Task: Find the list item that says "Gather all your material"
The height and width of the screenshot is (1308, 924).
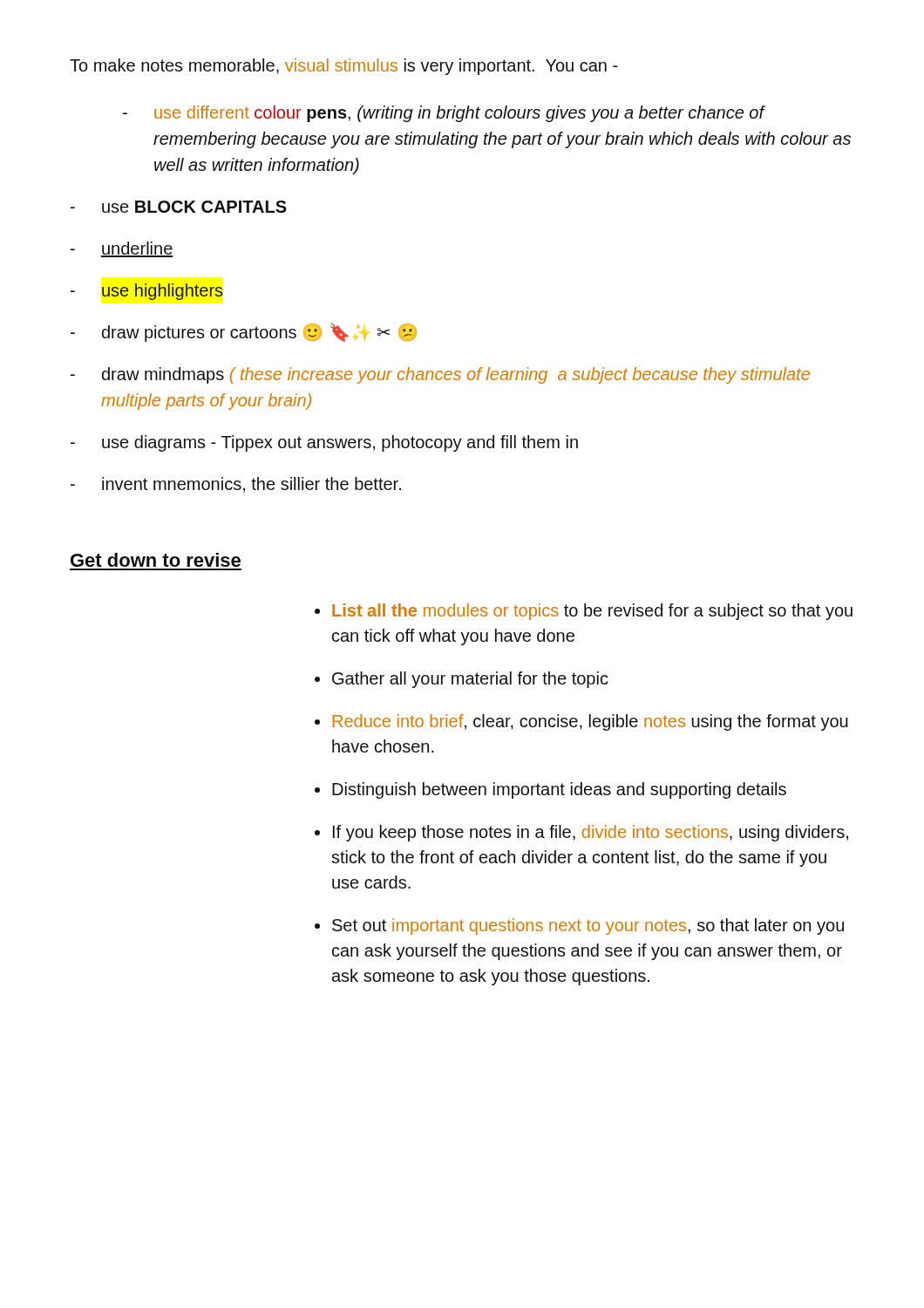Action: [x=470, y=678]
